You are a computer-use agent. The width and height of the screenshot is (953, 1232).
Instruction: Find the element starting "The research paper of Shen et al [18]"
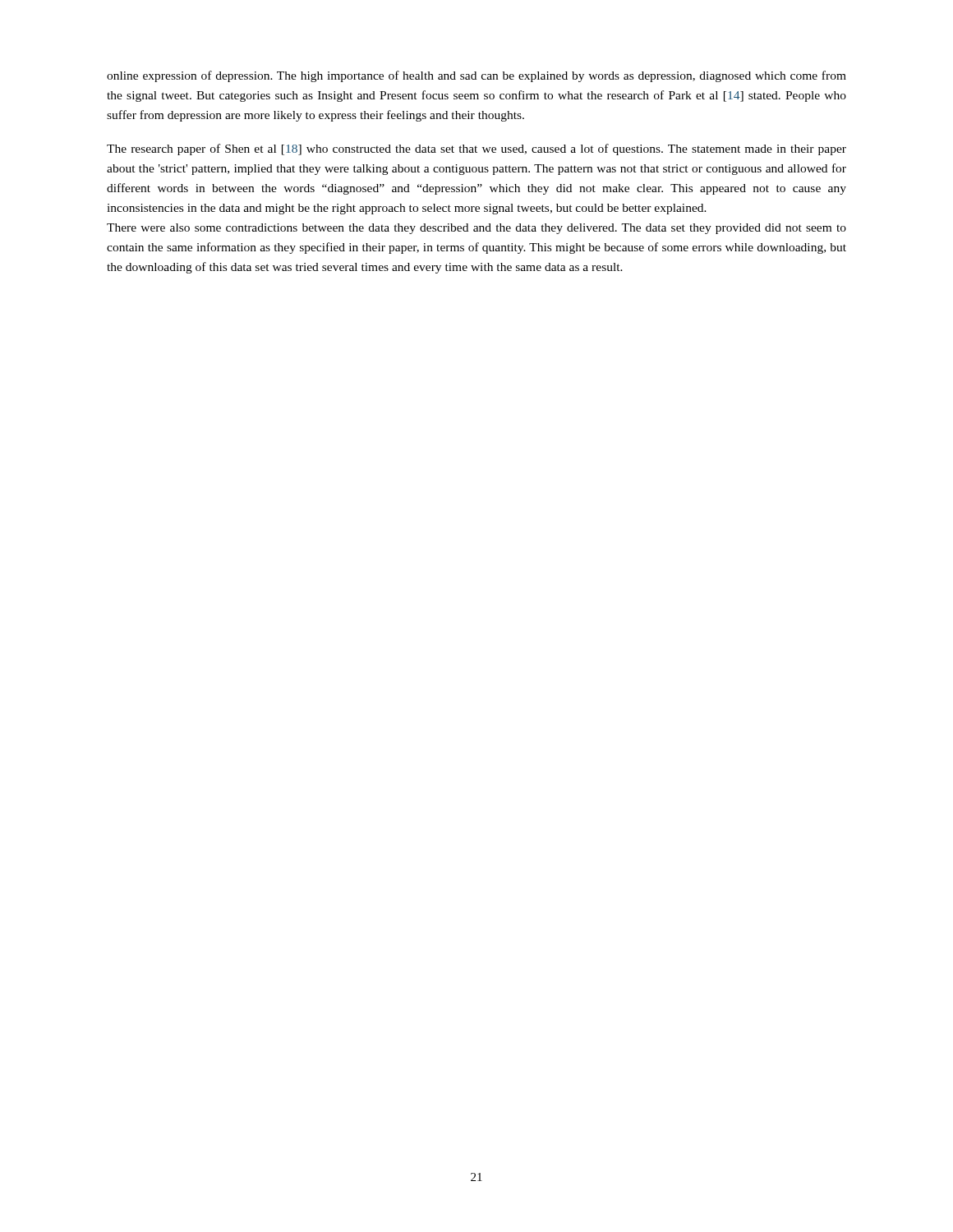coord(476,207)
